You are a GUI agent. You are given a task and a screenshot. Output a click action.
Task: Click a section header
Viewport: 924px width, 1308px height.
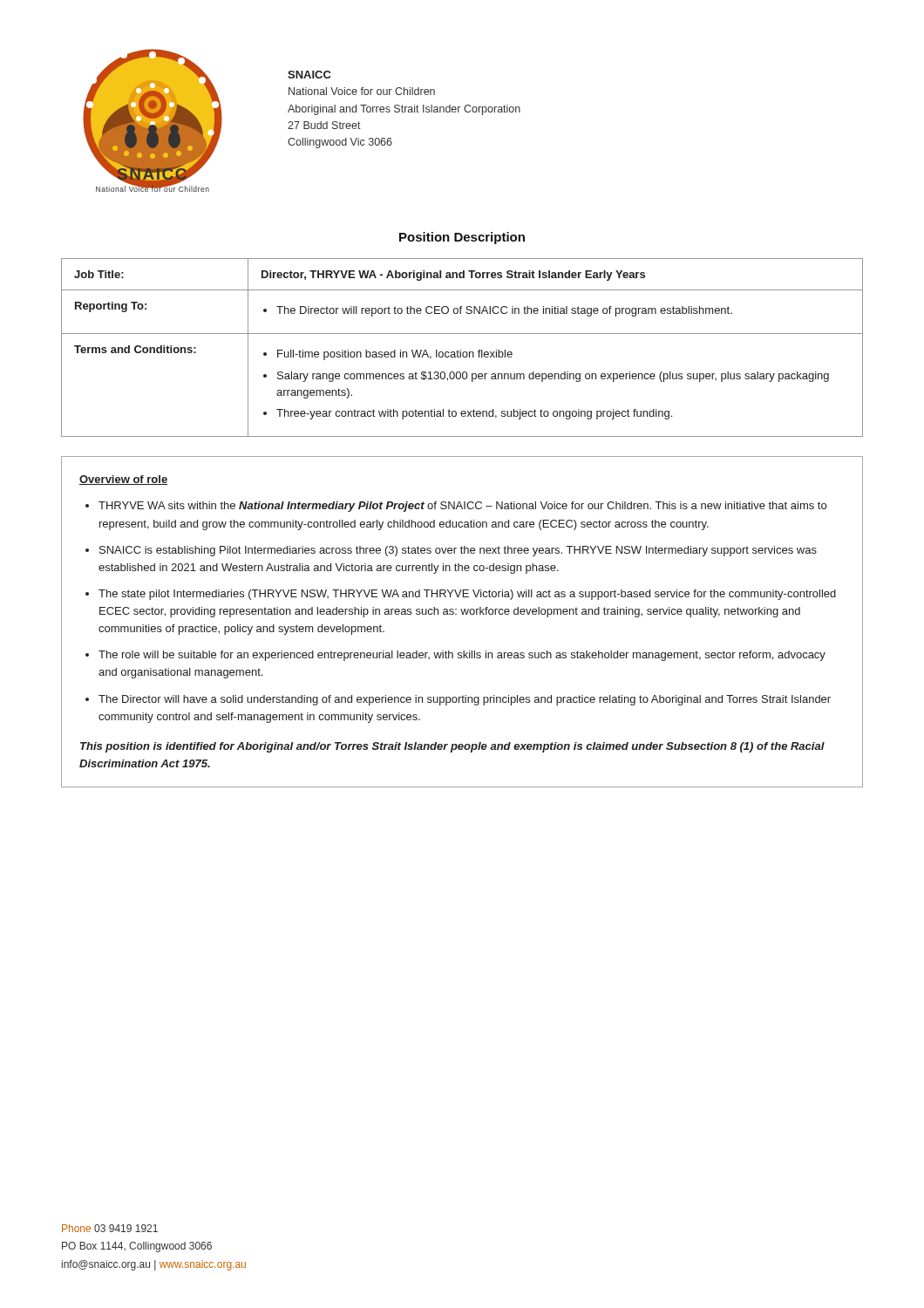click(x=123, y=479)
